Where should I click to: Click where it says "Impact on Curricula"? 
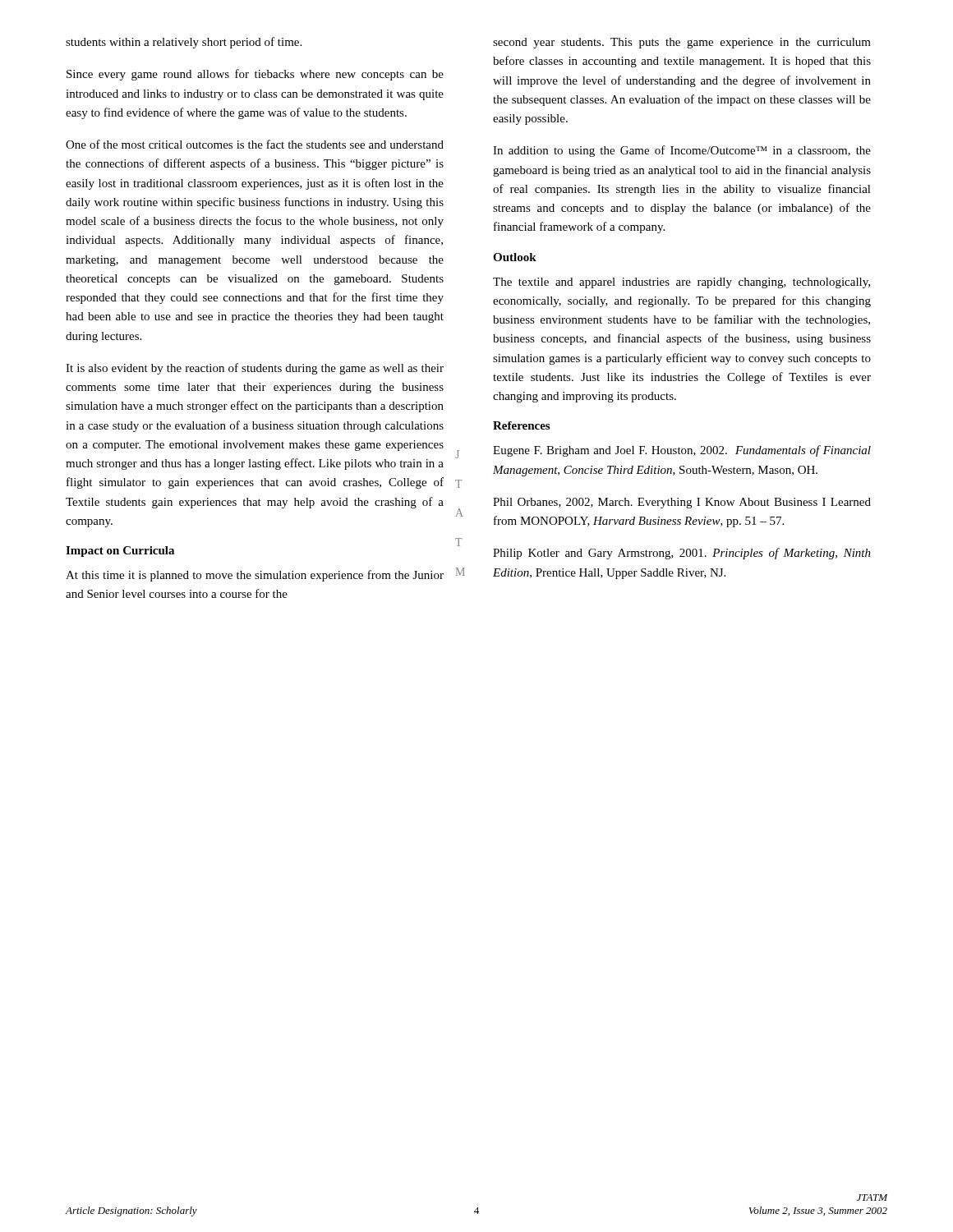point(120,550)
